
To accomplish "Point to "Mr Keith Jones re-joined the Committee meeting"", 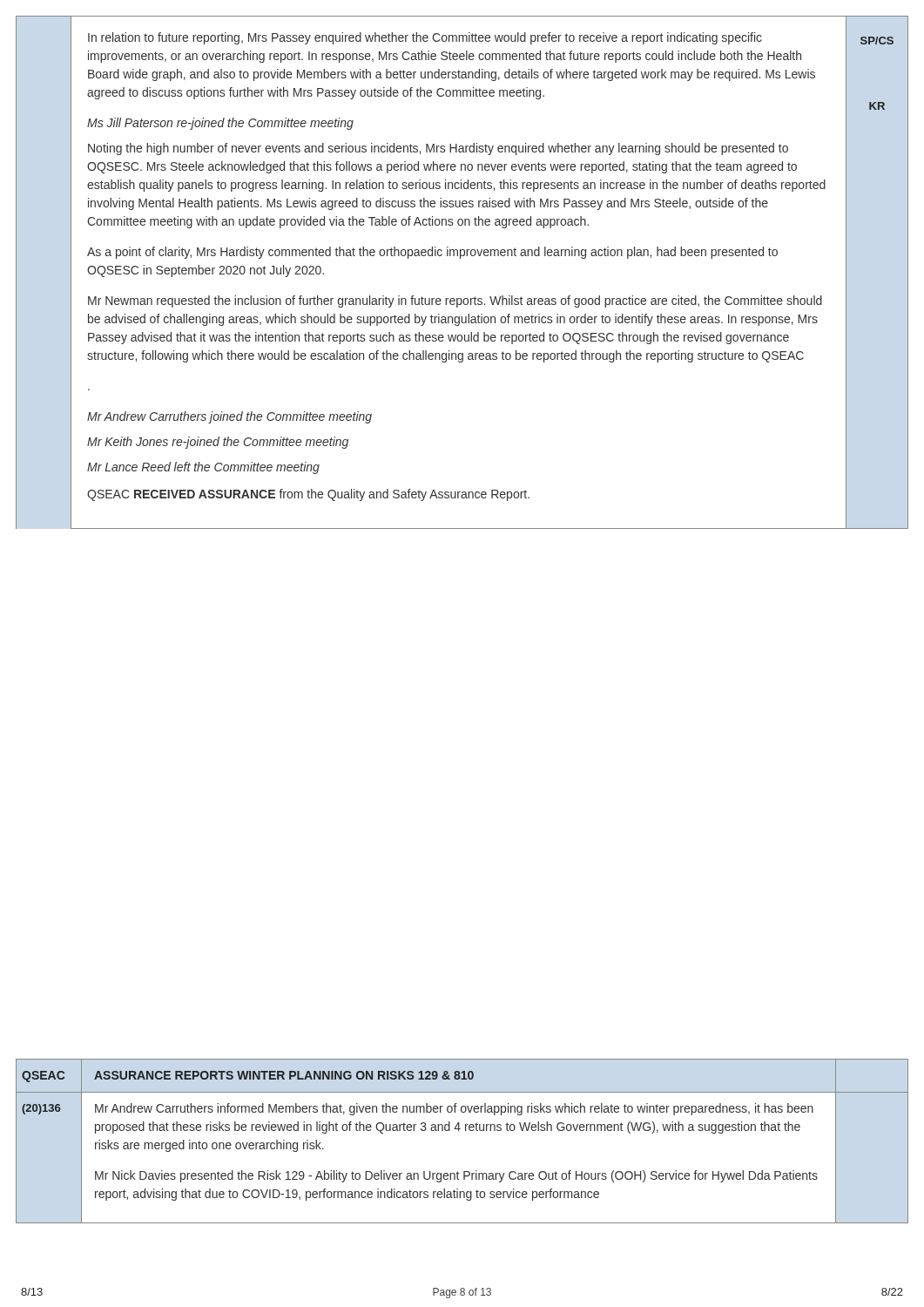I will point(218,443).
